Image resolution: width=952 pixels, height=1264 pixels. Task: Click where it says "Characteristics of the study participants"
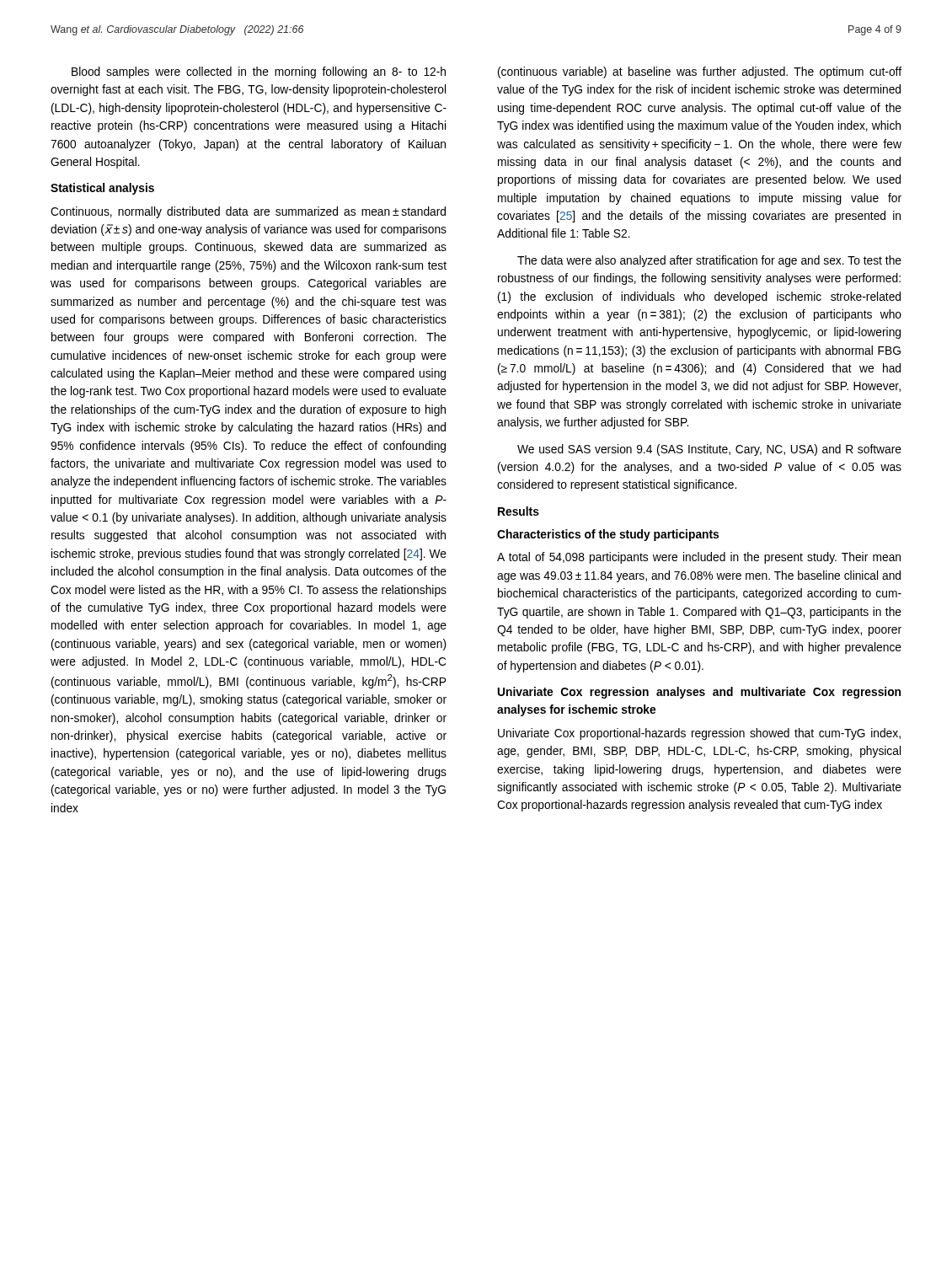[699, 535]
